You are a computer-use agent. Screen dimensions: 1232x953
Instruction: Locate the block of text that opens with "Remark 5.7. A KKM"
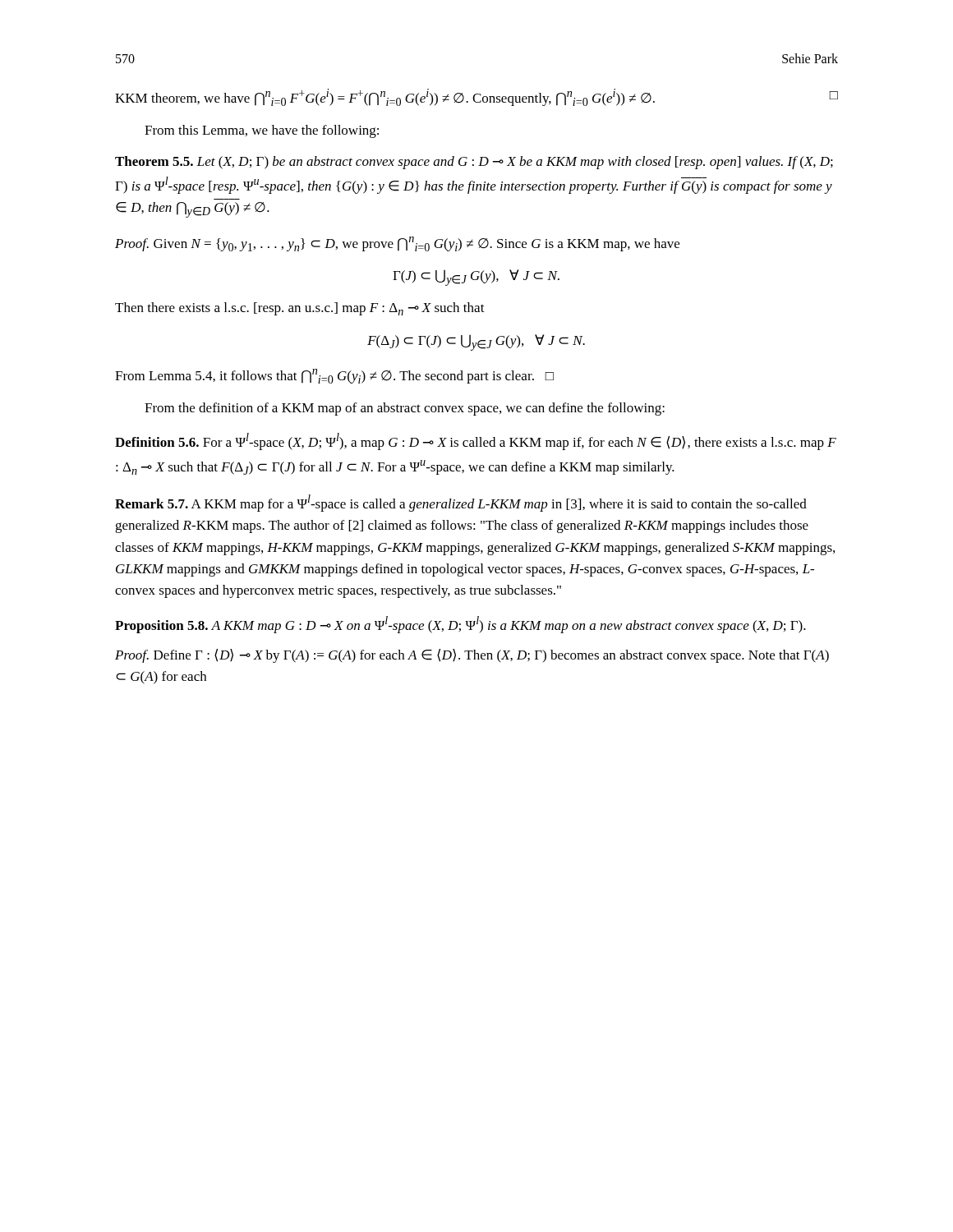tap(476, 546)
